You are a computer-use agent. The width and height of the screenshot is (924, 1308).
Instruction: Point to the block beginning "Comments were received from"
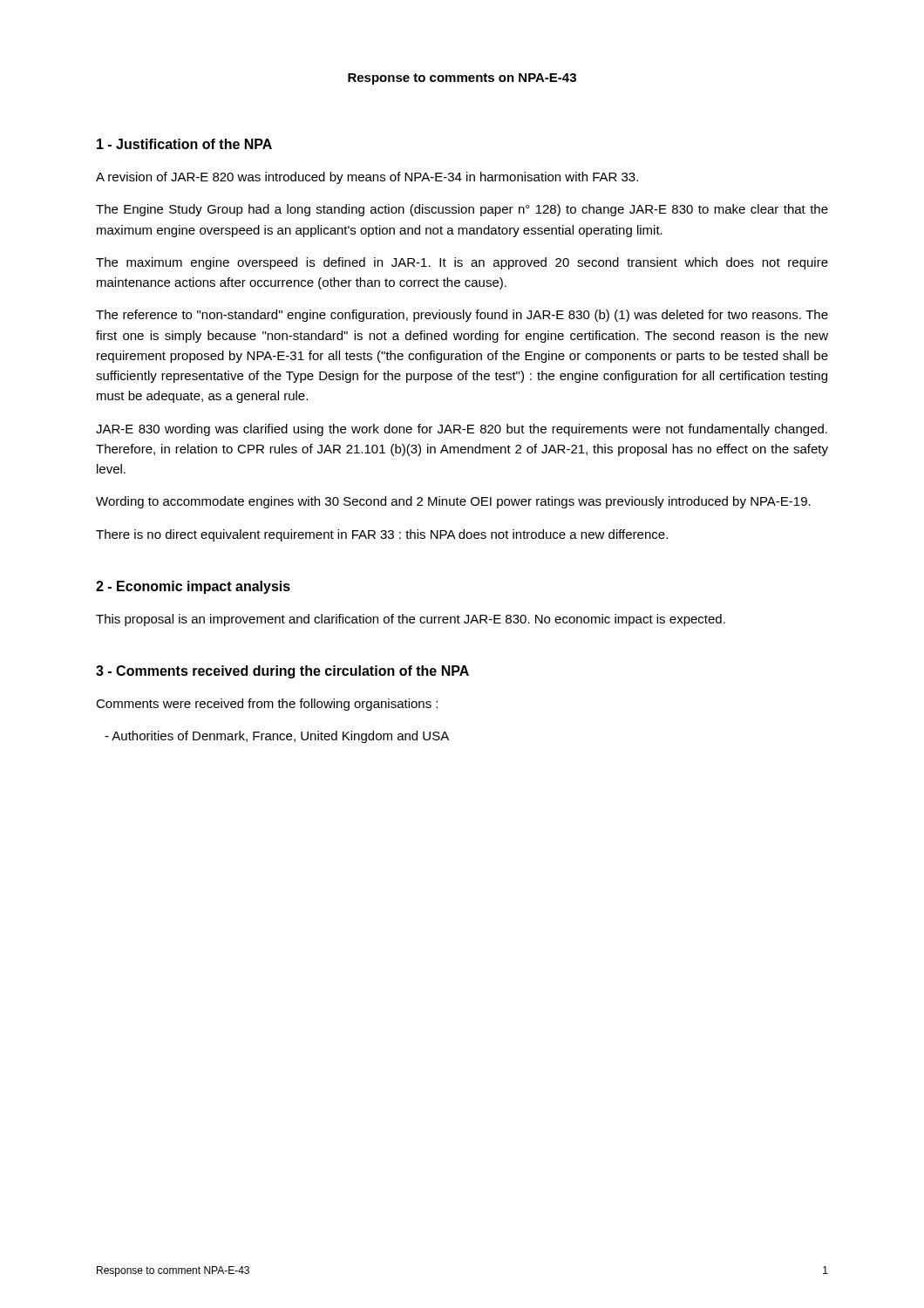click(267, 703)
